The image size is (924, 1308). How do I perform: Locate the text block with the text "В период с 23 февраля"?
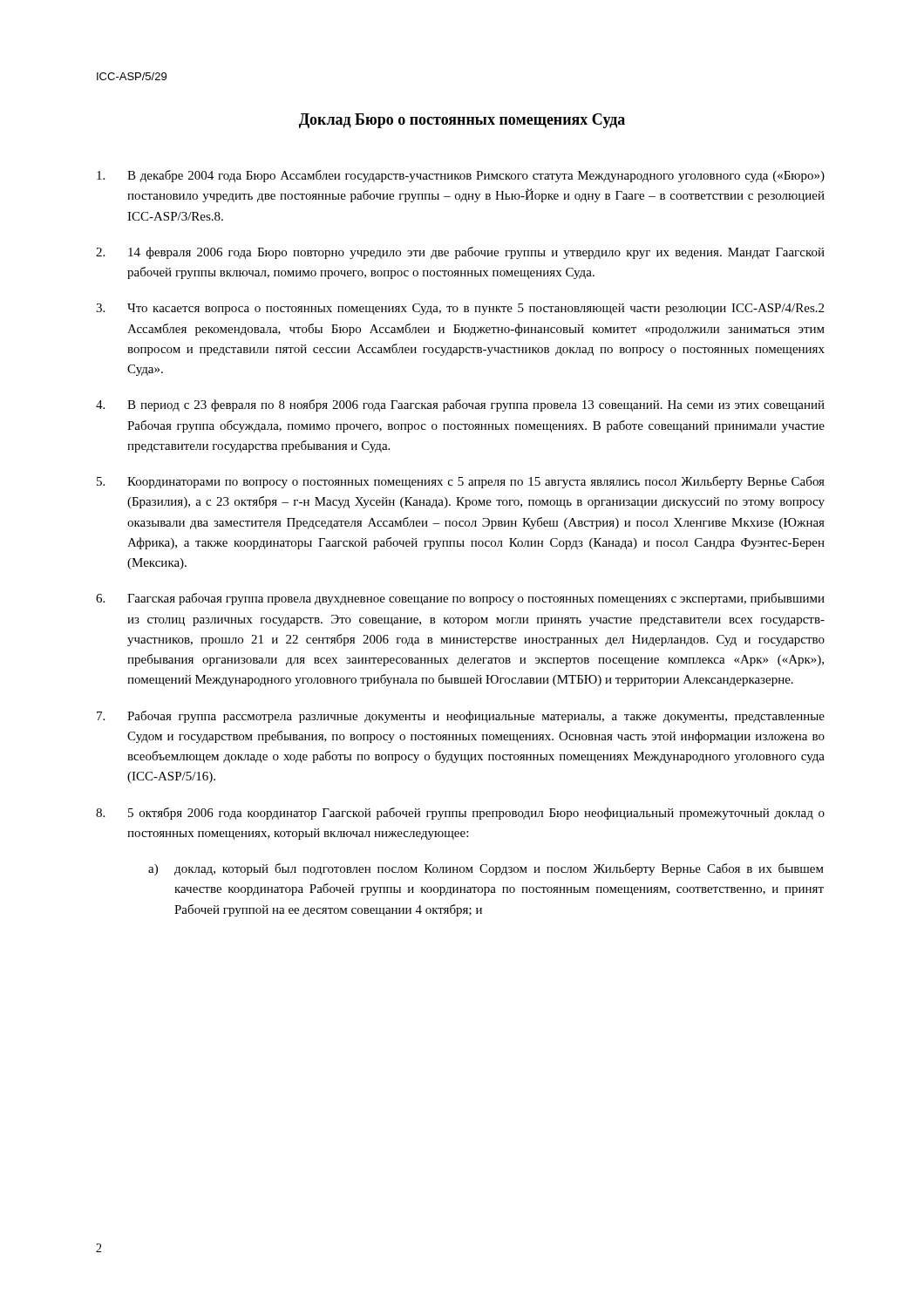[460, 426]
